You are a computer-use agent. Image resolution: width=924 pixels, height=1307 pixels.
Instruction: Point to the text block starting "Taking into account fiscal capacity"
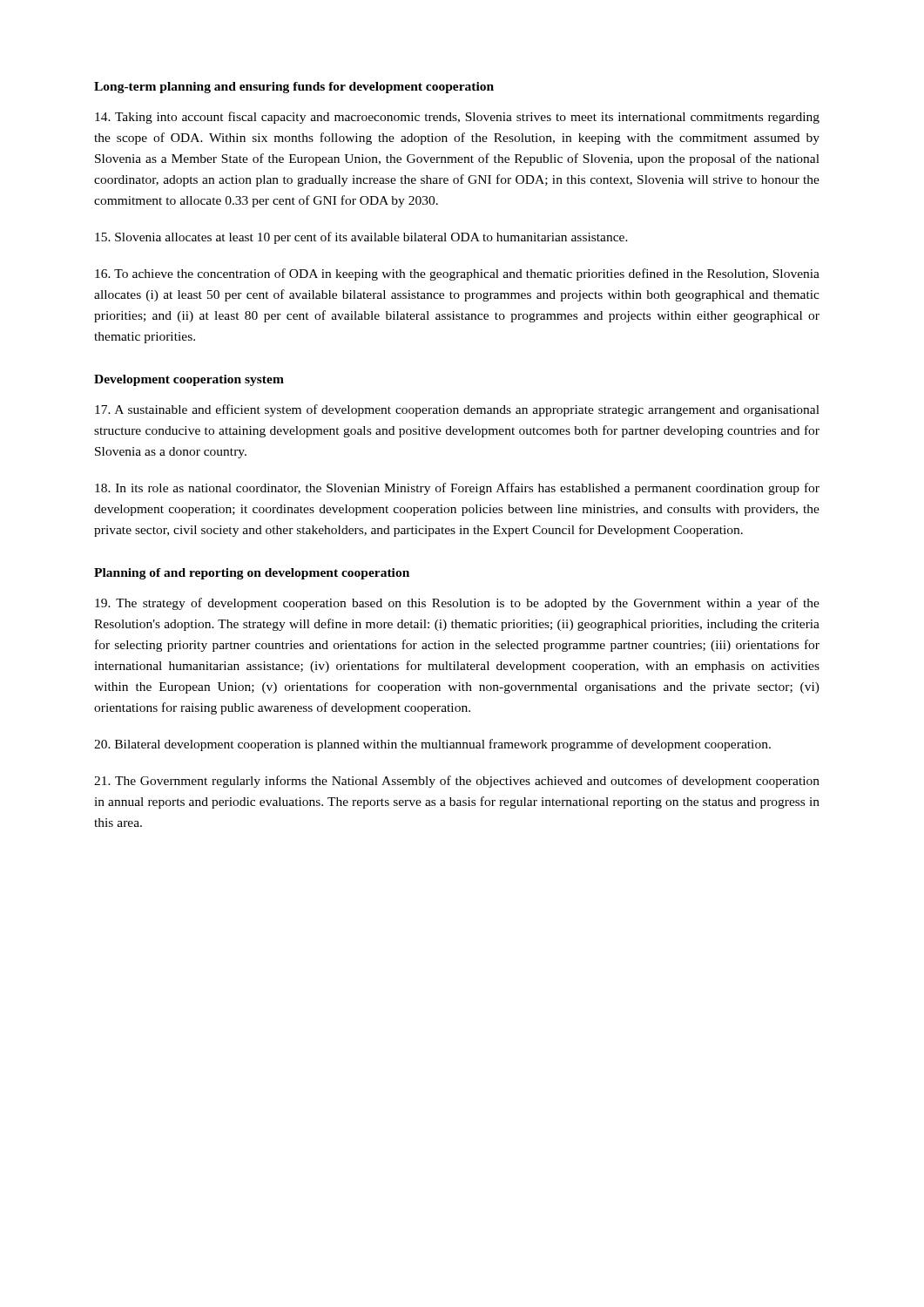tap(457, 158)
